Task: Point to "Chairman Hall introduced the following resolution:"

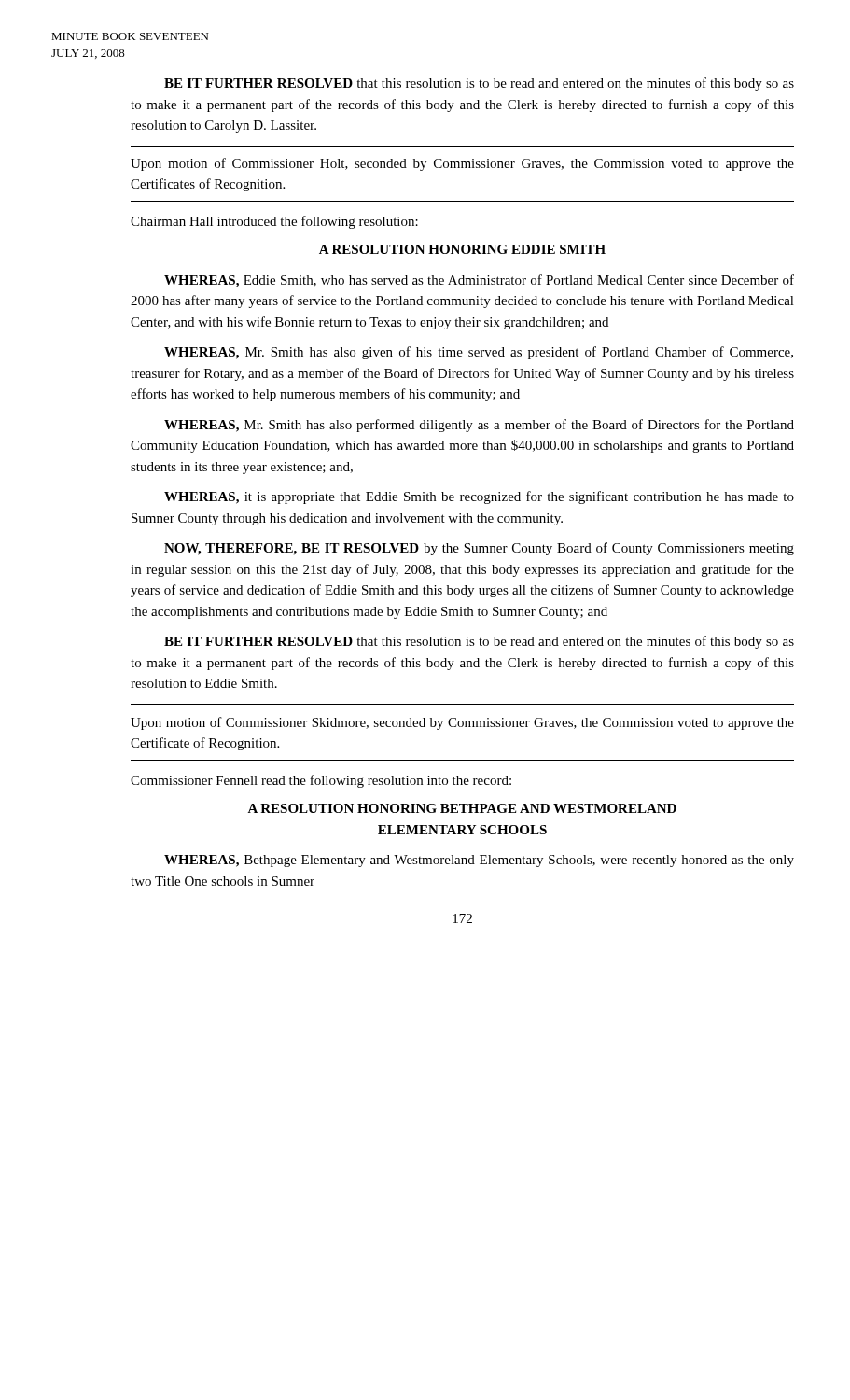Action: pyautogui.click(x=275, y=221)
